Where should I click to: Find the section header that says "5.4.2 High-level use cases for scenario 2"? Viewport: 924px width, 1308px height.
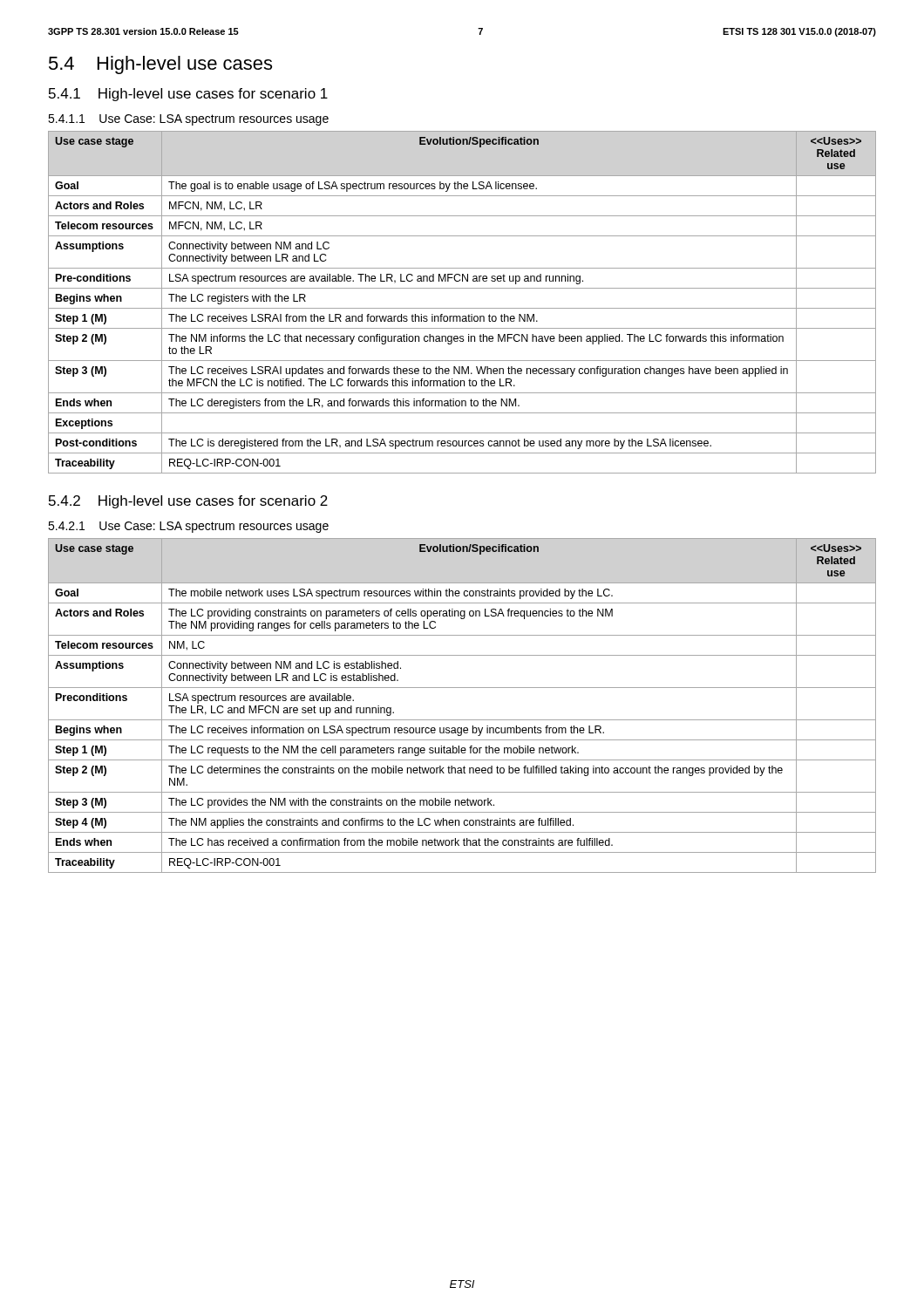(x=188, y=502)
